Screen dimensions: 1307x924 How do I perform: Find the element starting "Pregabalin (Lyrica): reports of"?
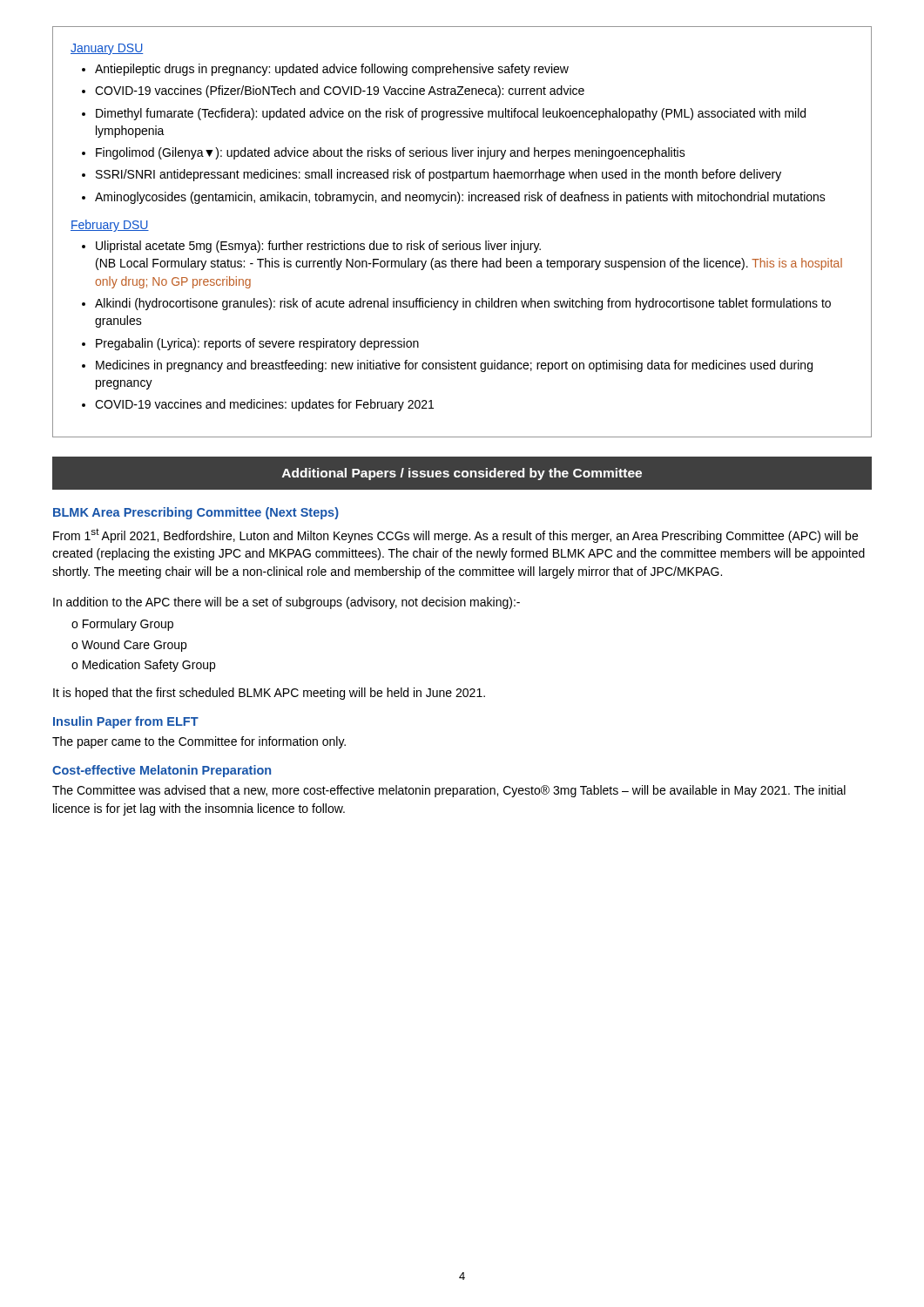257,343
